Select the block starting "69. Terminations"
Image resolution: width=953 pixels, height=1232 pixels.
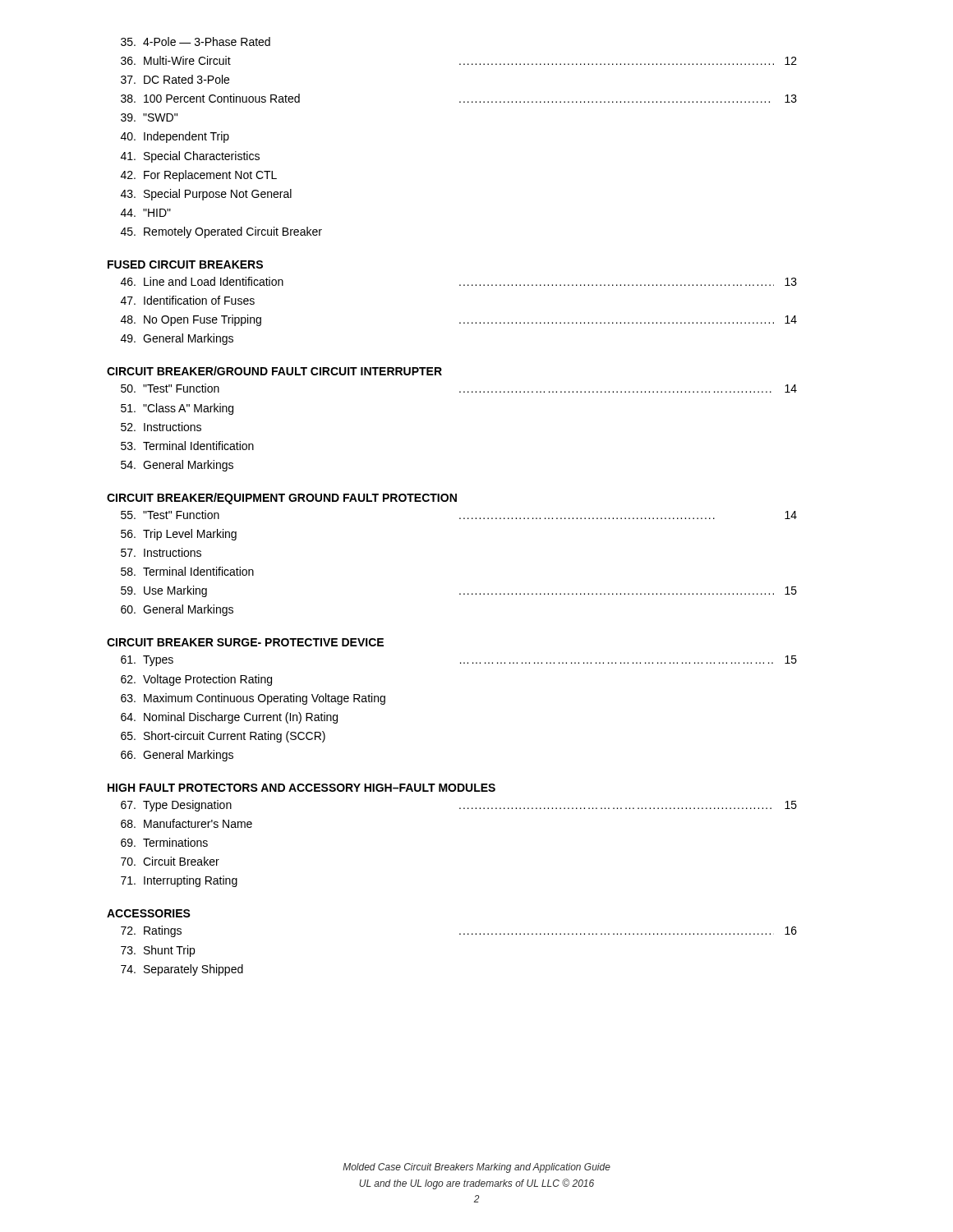tap(164, 842)
